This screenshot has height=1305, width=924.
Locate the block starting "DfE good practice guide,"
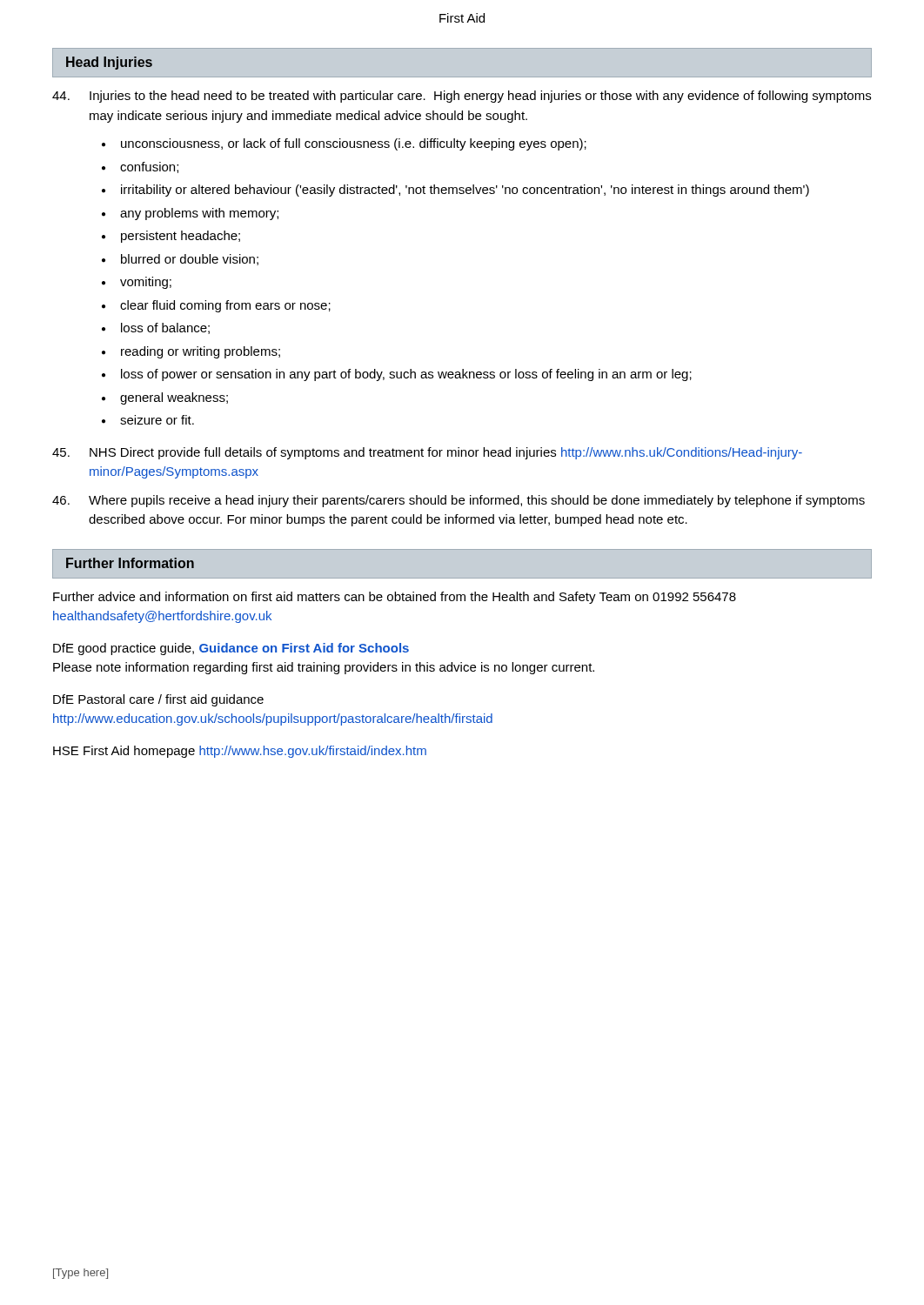click(x=324, y=657)
